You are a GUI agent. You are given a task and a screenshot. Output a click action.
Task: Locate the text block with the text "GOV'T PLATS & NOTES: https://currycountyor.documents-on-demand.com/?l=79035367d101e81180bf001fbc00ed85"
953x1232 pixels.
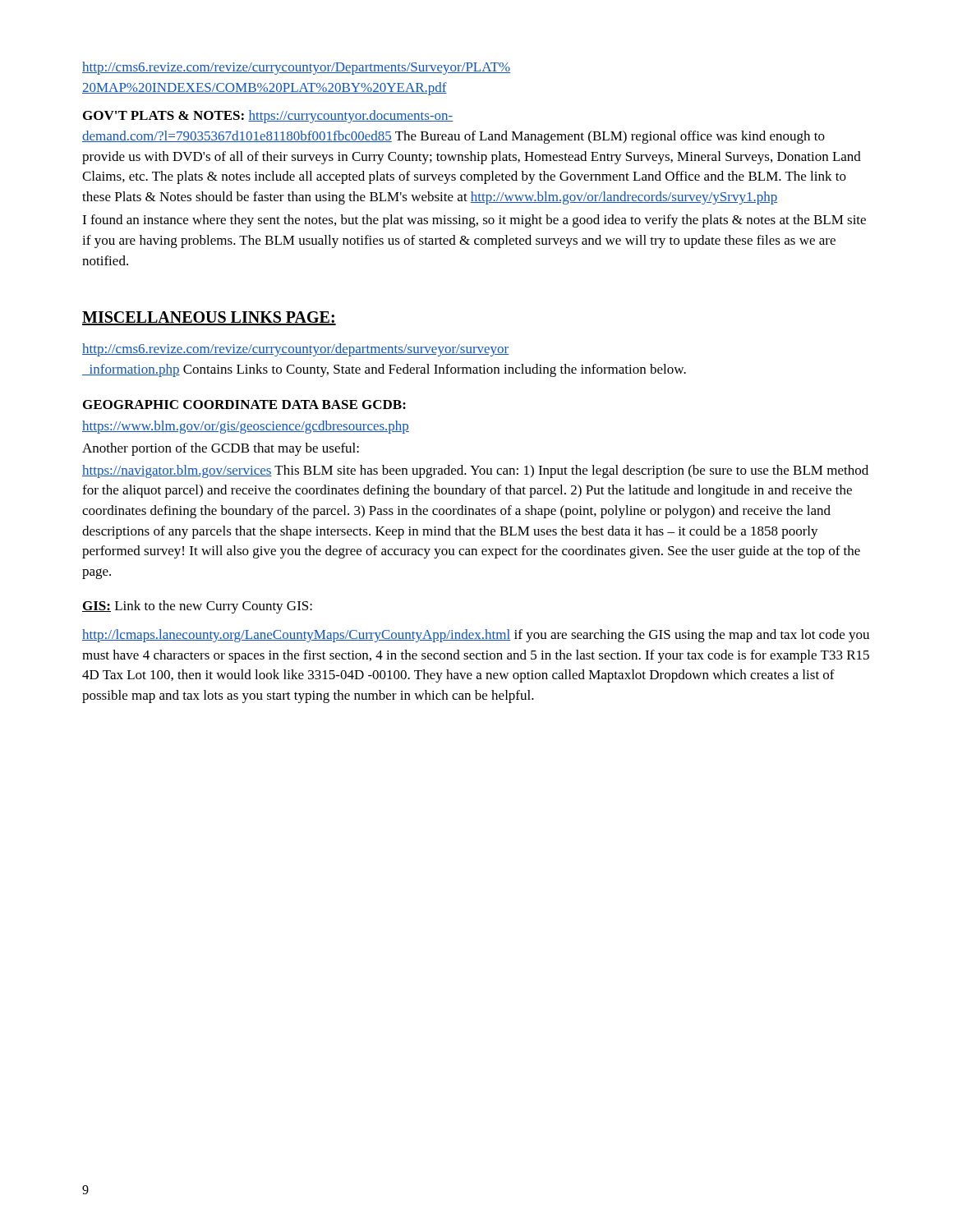[476, 189]
